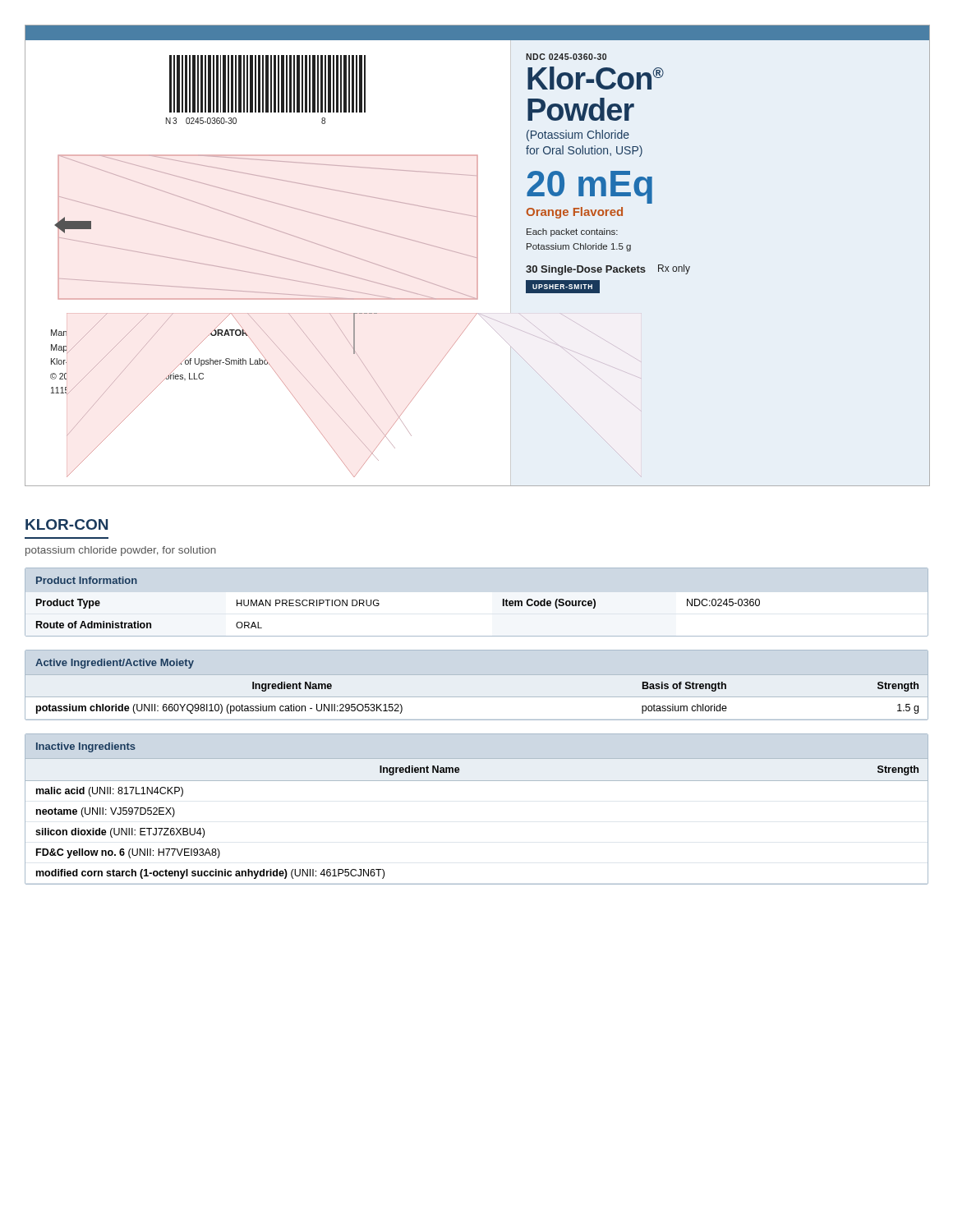Click on the table containing "modified corn starch (1-octenyl succinic"
The height and width of the screenshot is (1232, 953).
tap(476, 809)
